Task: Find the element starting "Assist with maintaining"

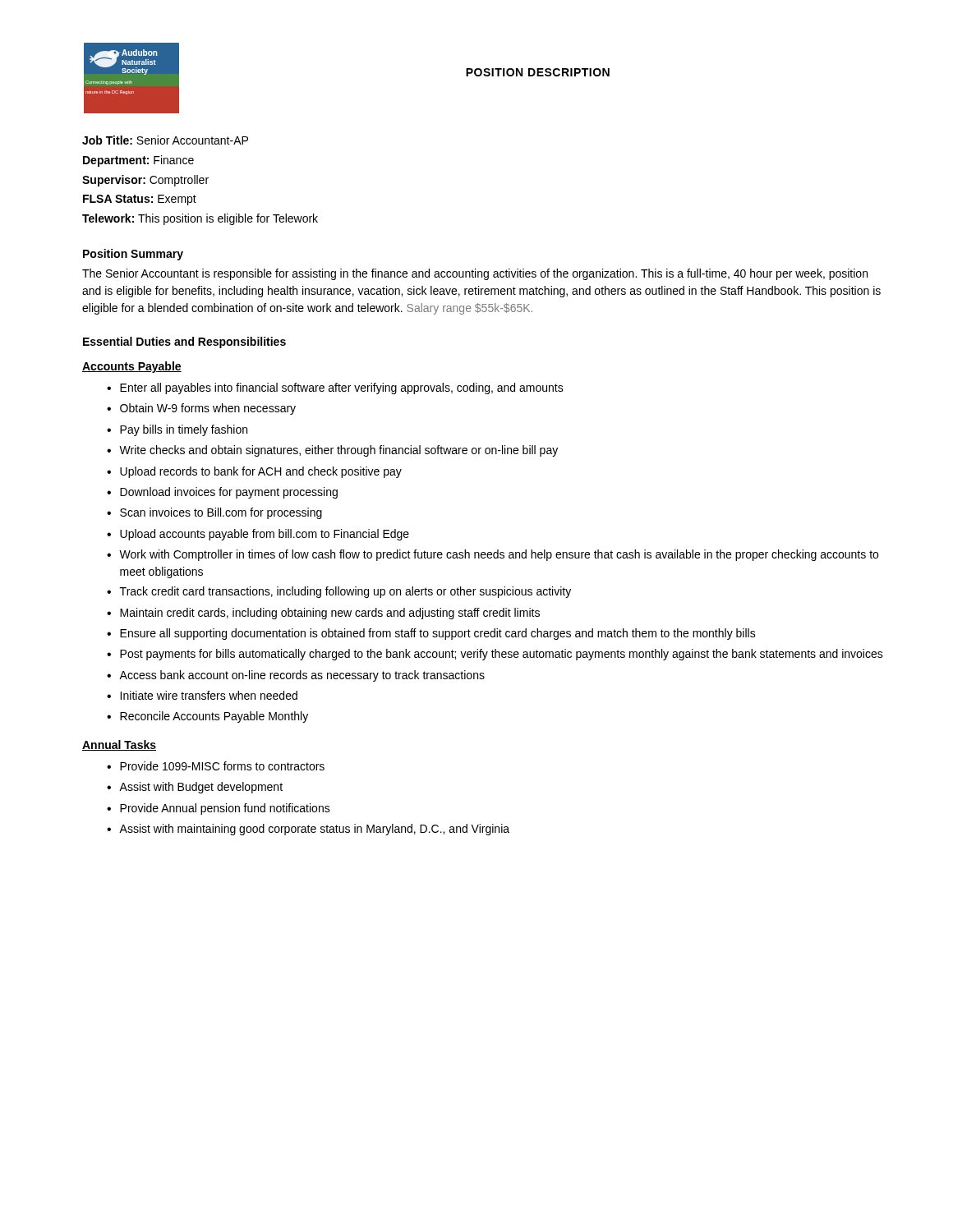Action: pos(503,829)
